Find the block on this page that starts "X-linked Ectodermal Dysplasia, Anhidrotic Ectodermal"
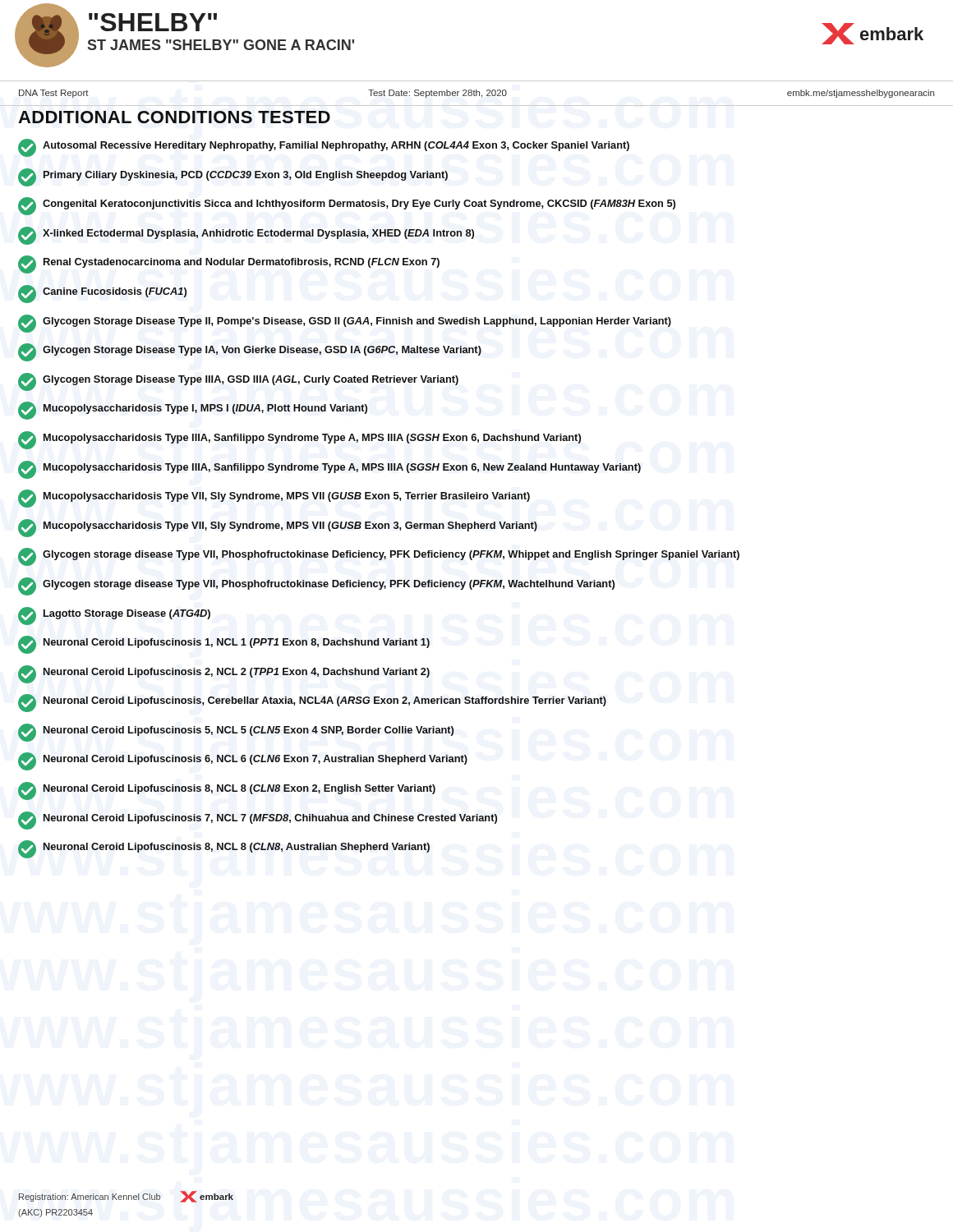This screenshot has width=953, height=1232. 476,237
